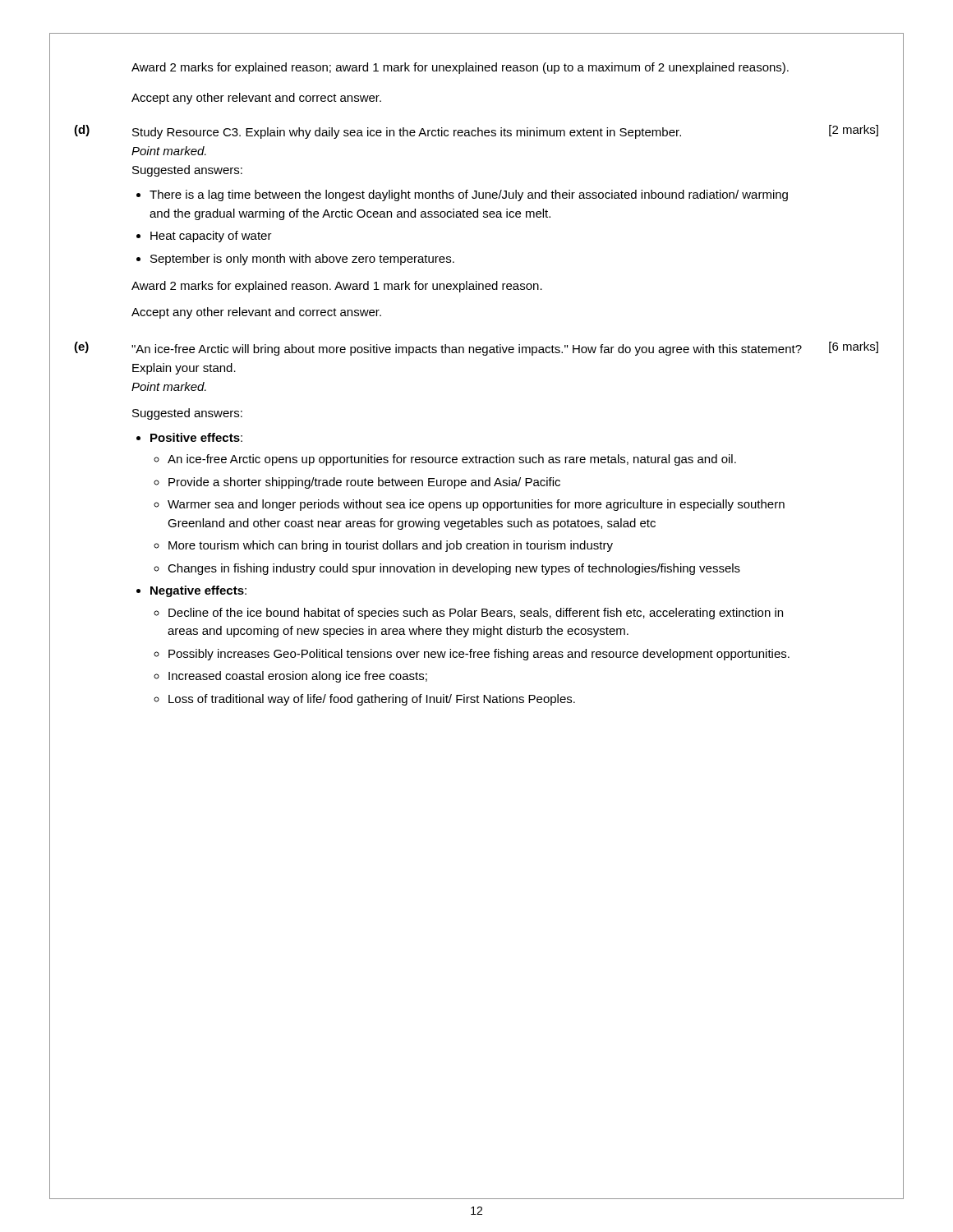Find the block starting "Accept any other relevant"

[x=257, y=98]
